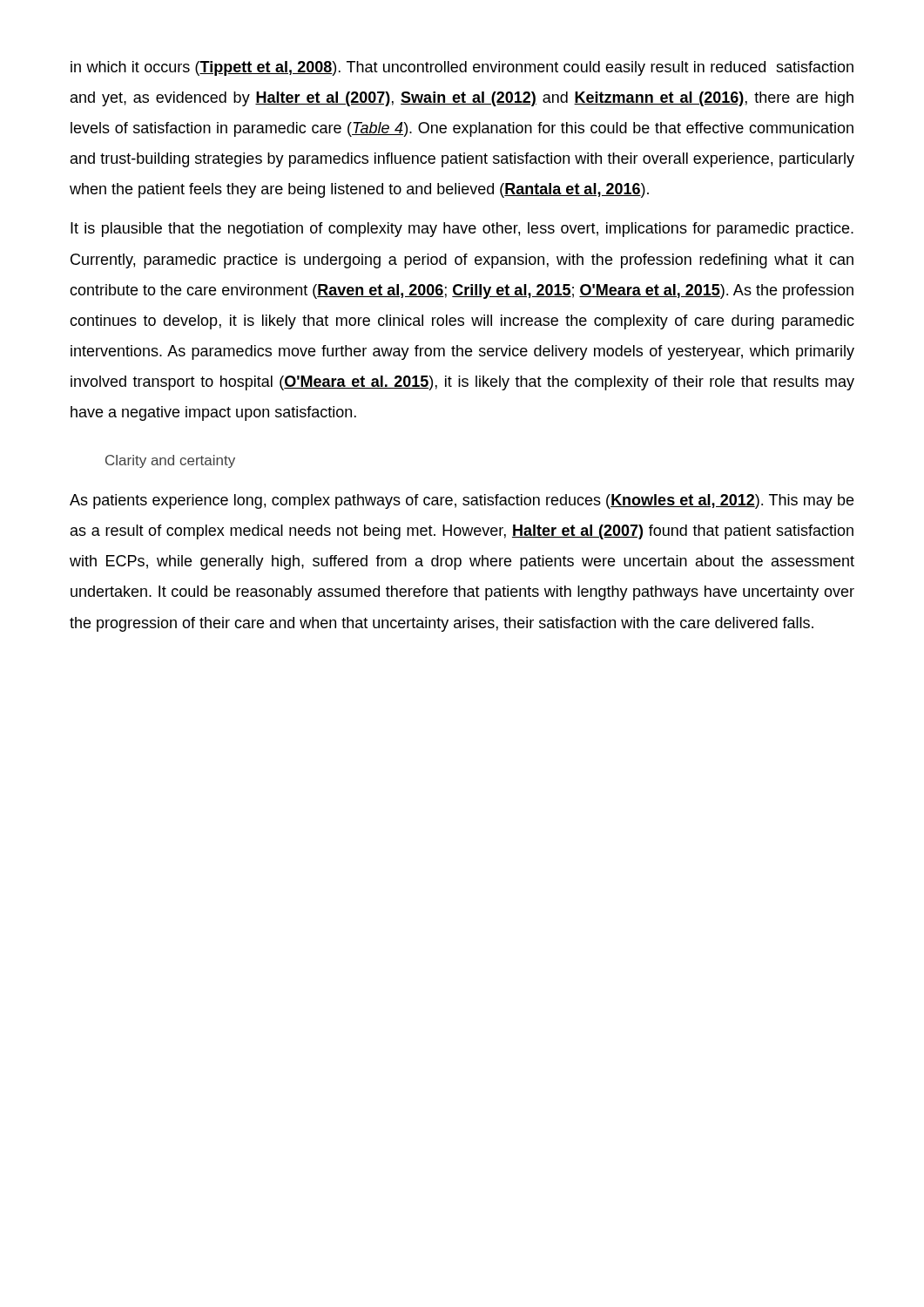Locate the block of text that opens with "As patients experience long, complex pathways of"
Viewport: 924px width, 1307px height.
[x=462, y=562]
